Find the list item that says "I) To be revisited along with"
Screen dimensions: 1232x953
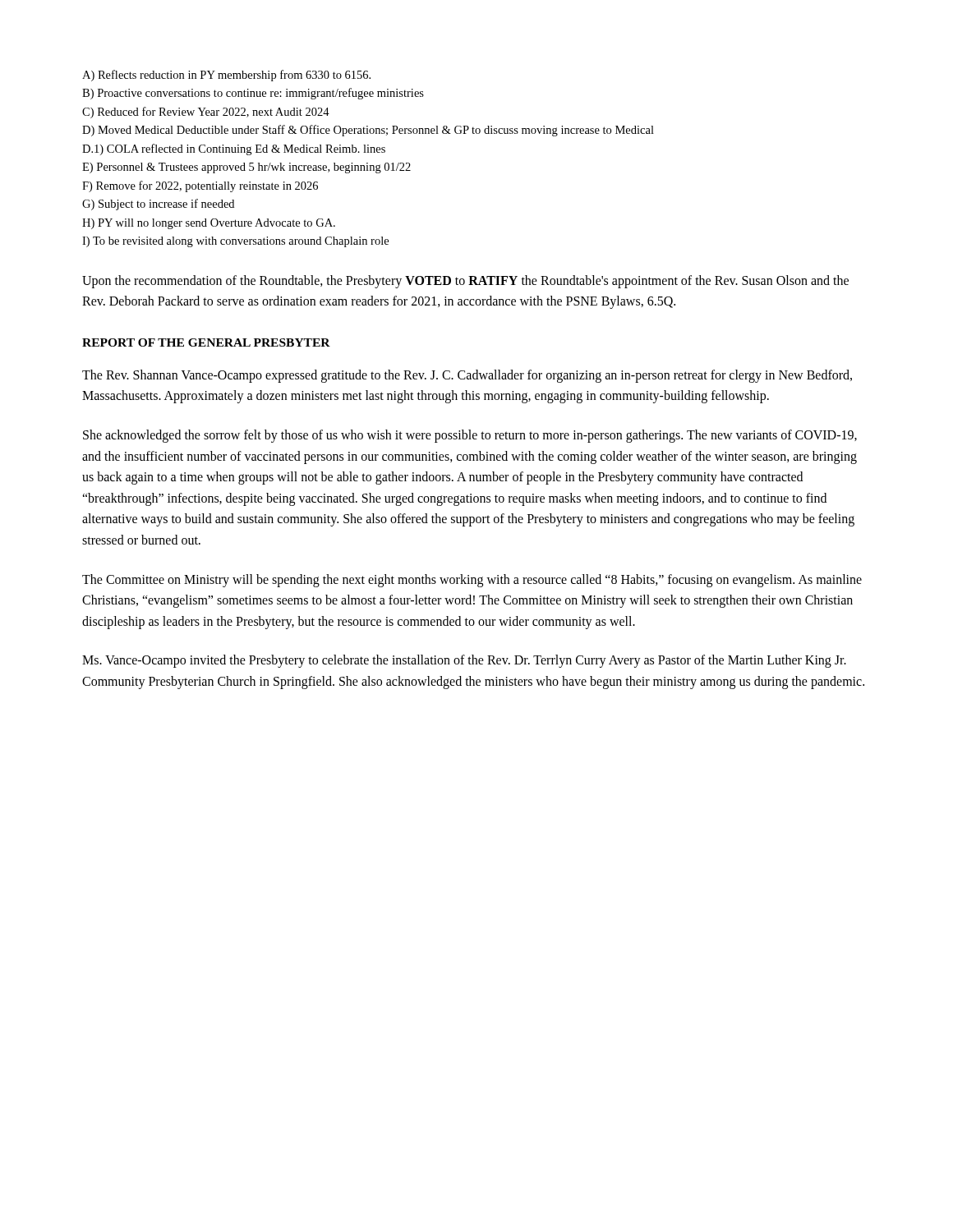(x=236, y=241)
